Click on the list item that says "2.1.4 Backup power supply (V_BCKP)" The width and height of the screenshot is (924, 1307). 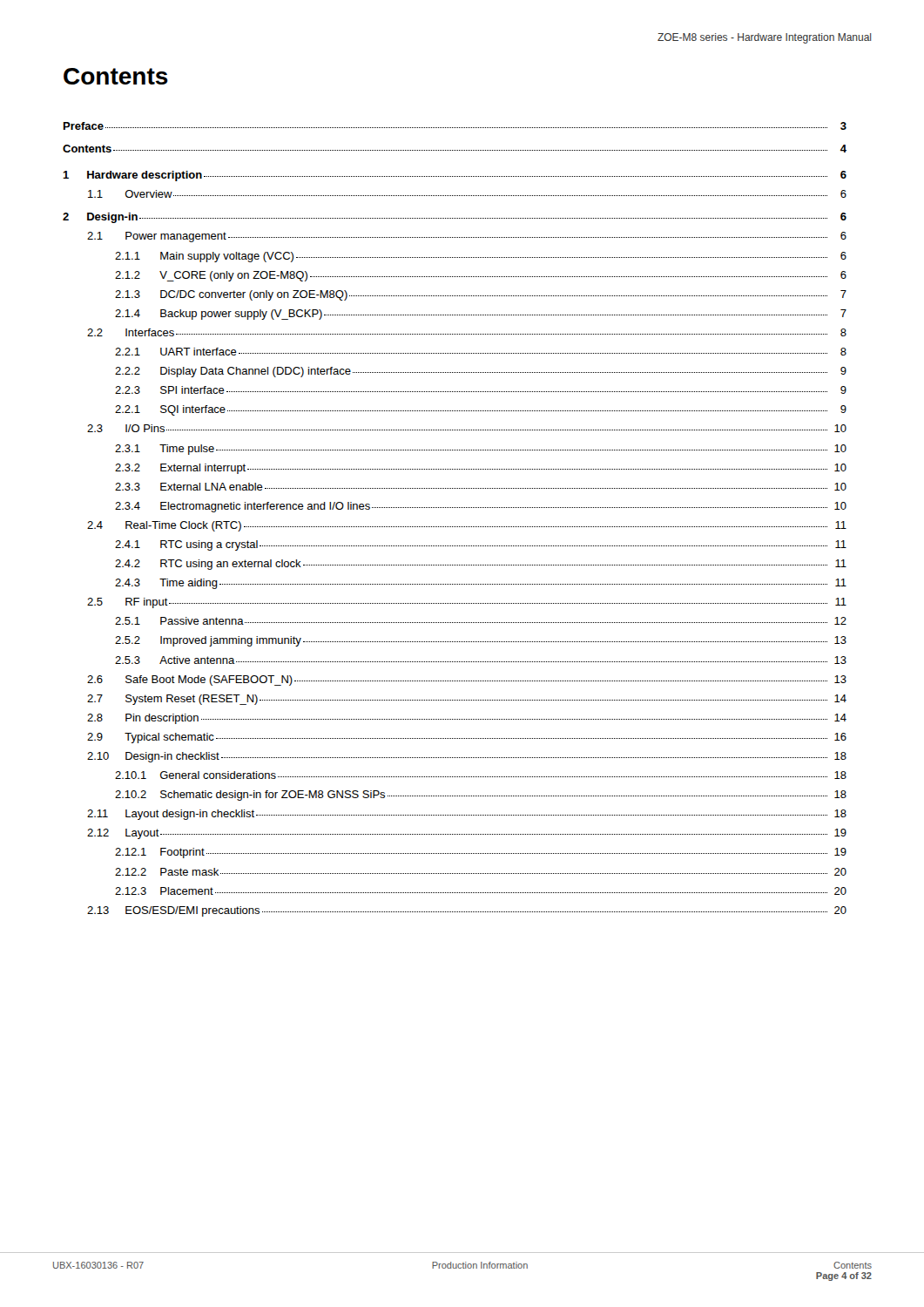click(481, 314)
